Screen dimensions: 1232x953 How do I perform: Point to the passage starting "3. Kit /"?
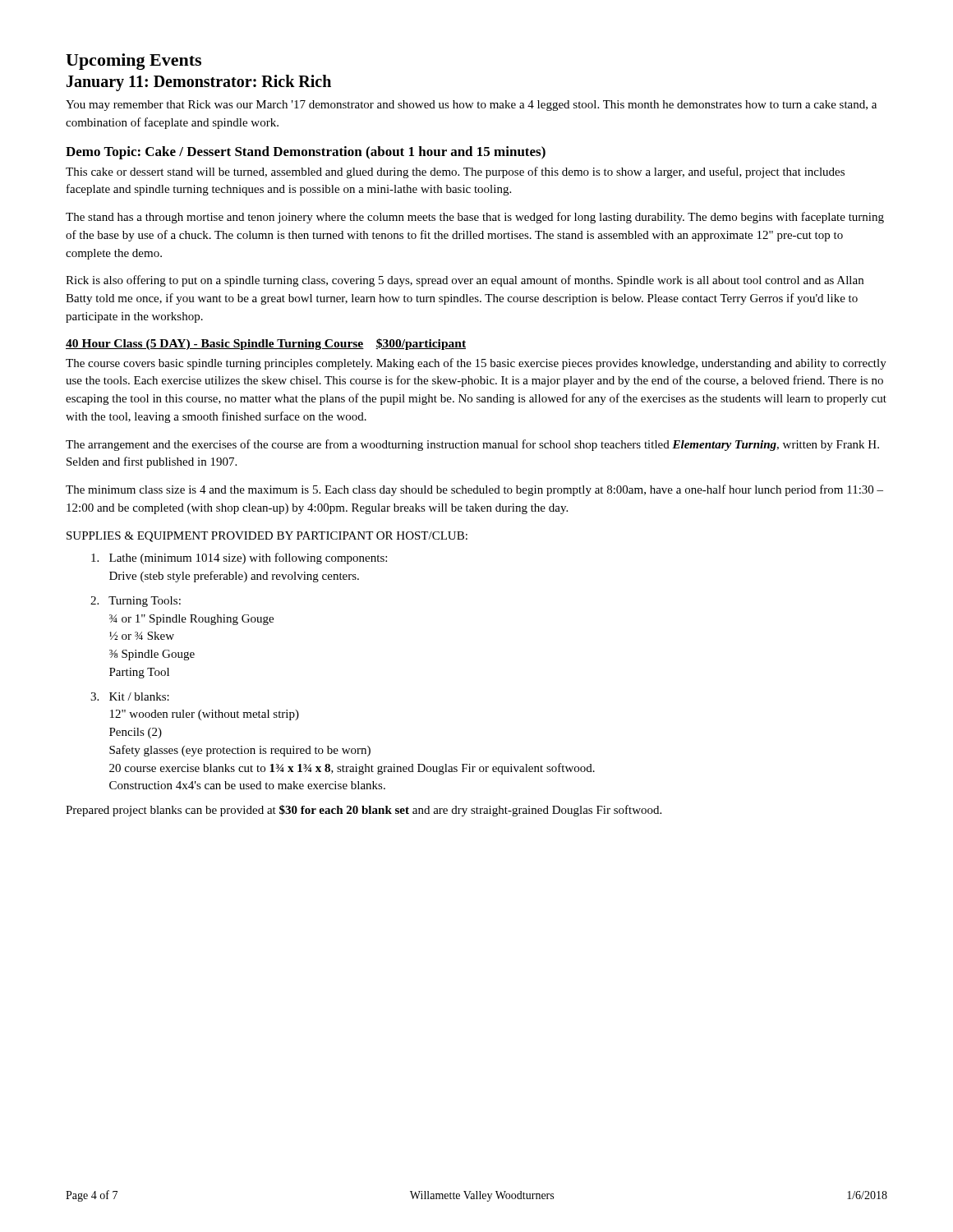130,696
